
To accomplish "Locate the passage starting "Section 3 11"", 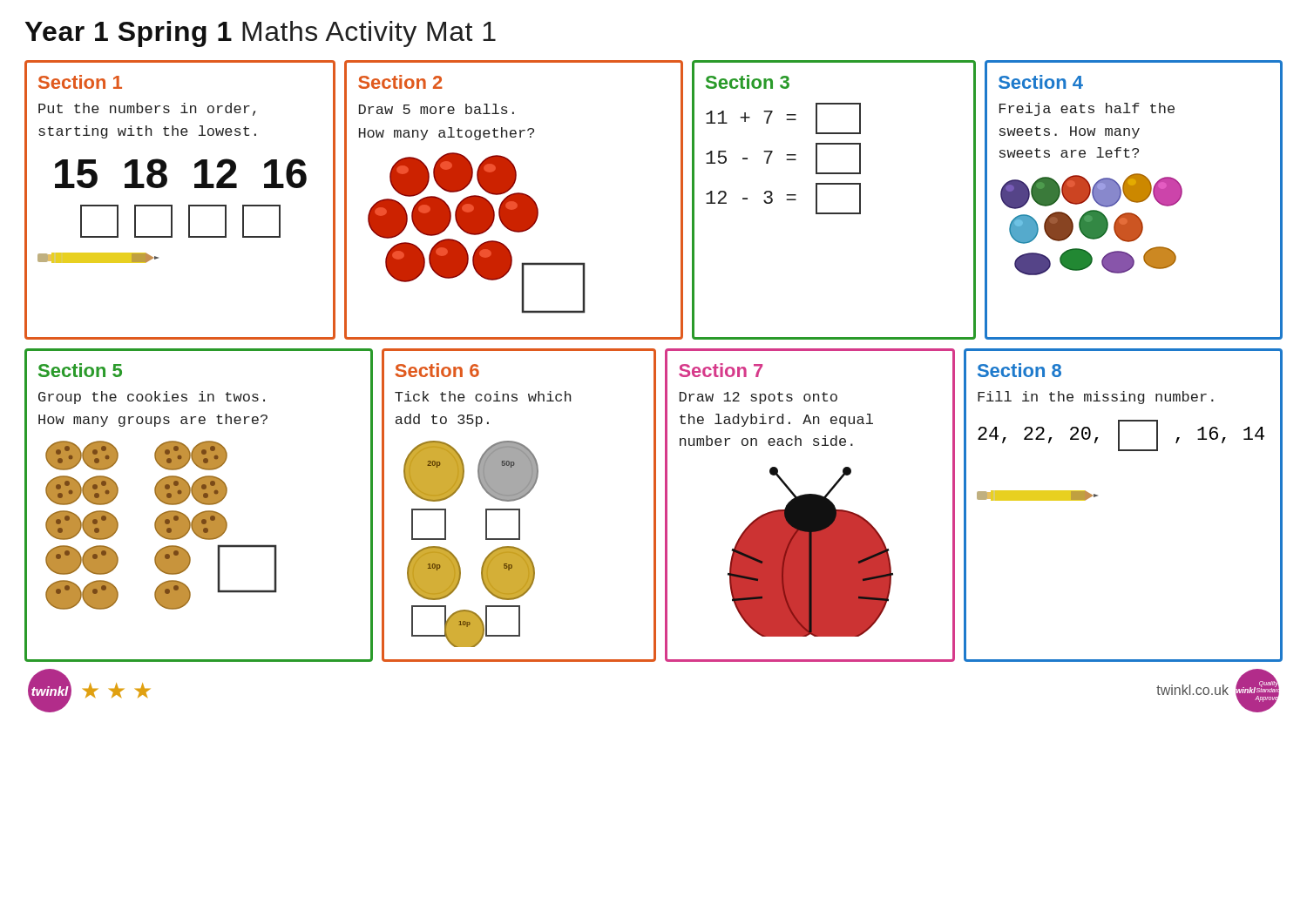I will click(834, 143).
